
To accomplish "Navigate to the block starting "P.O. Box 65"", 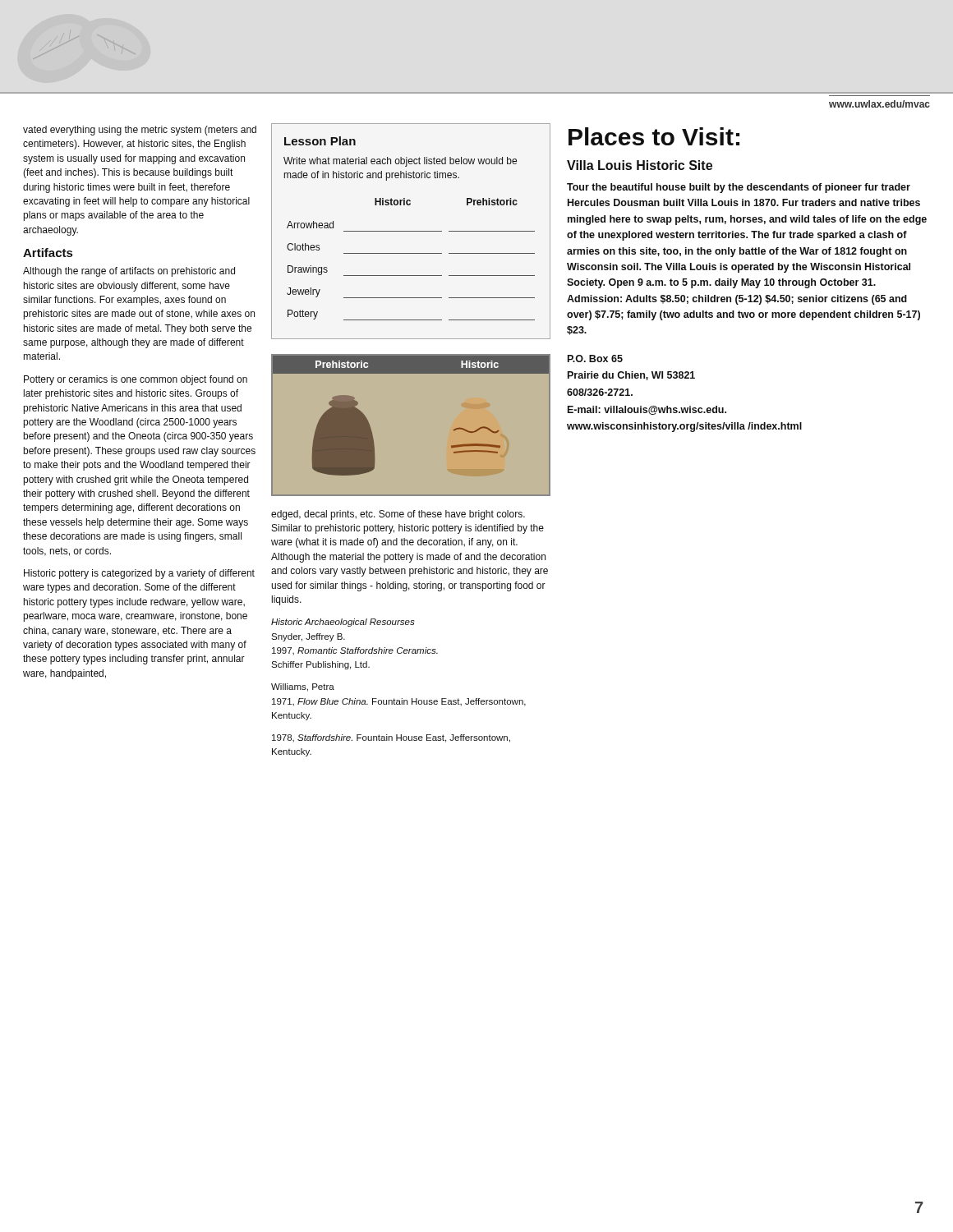I will 595,359.
